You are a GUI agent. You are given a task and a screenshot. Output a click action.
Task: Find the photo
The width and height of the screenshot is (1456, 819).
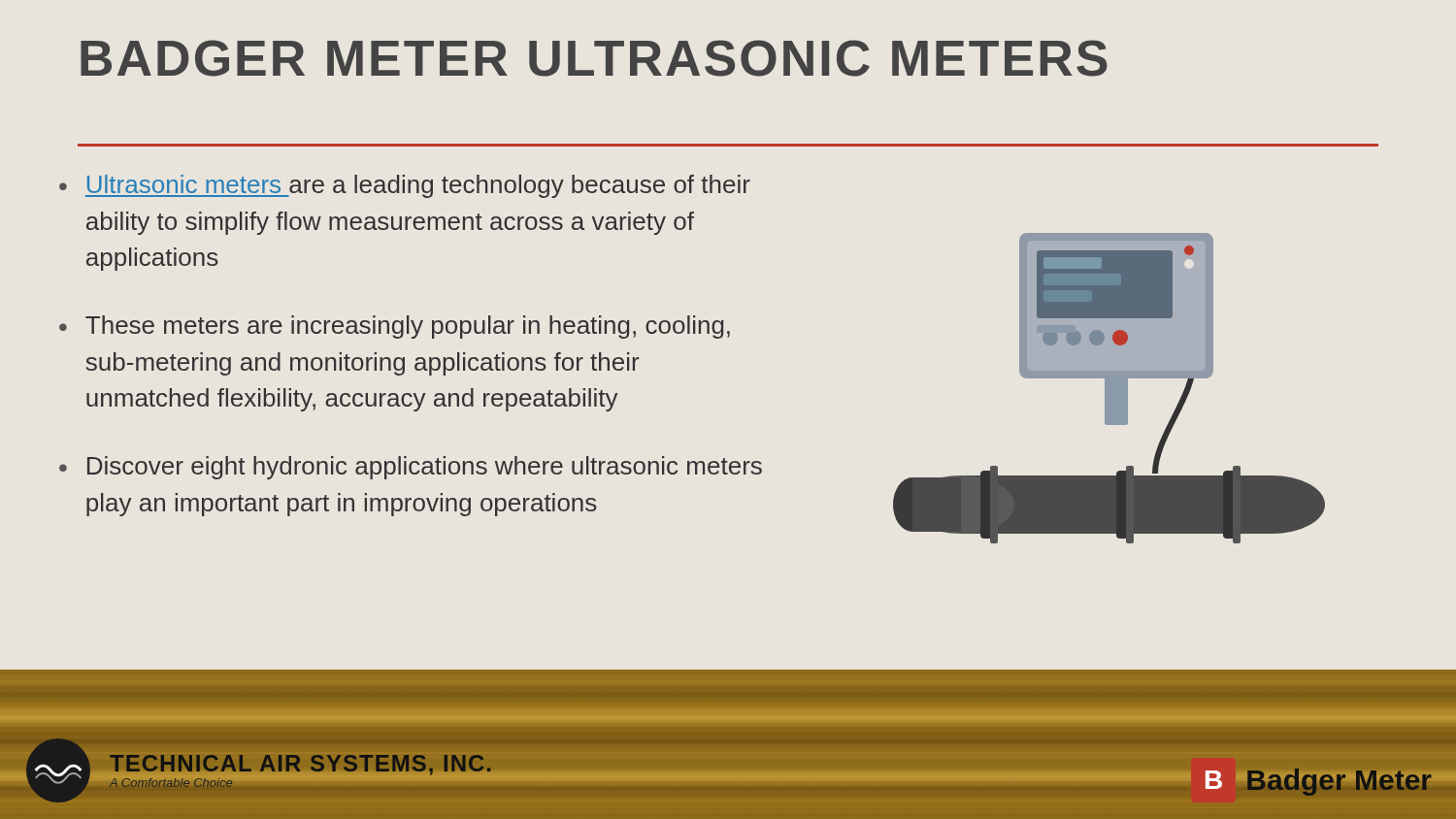pyautogui.click(x=1111, y=388)
